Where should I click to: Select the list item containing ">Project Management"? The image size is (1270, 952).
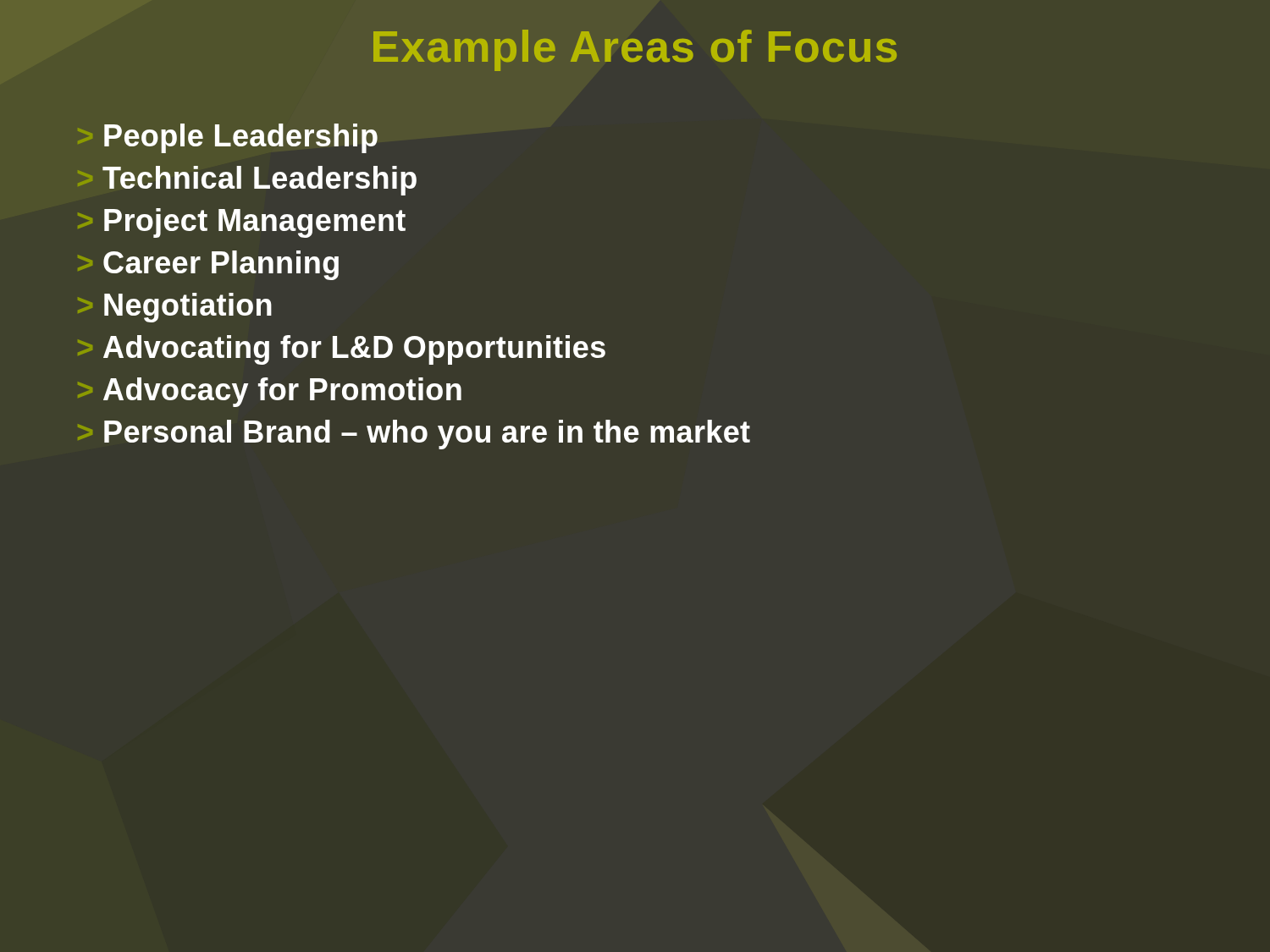241,220
